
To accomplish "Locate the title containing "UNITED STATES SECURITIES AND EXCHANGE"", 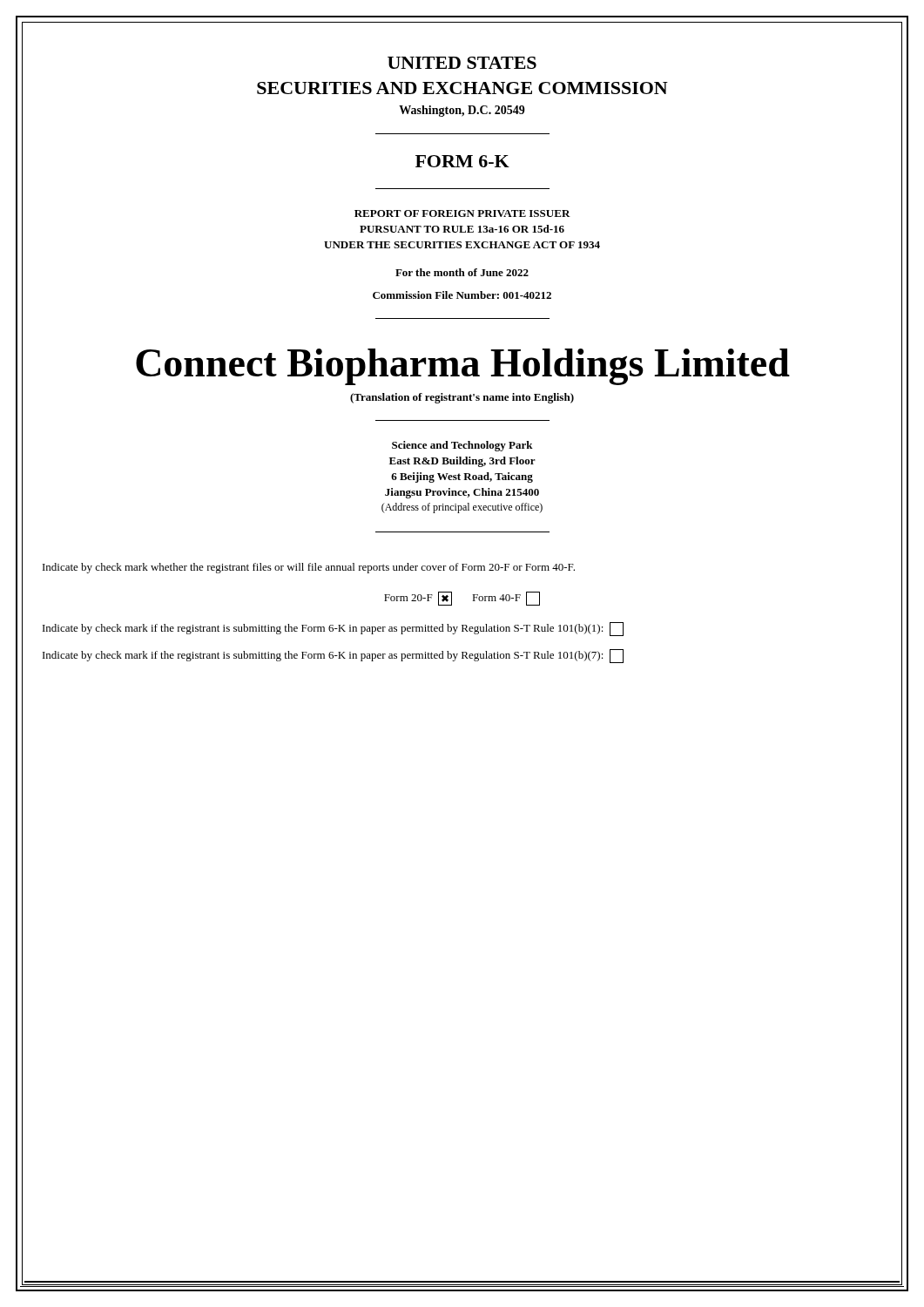I will click(x=462, y=84).
